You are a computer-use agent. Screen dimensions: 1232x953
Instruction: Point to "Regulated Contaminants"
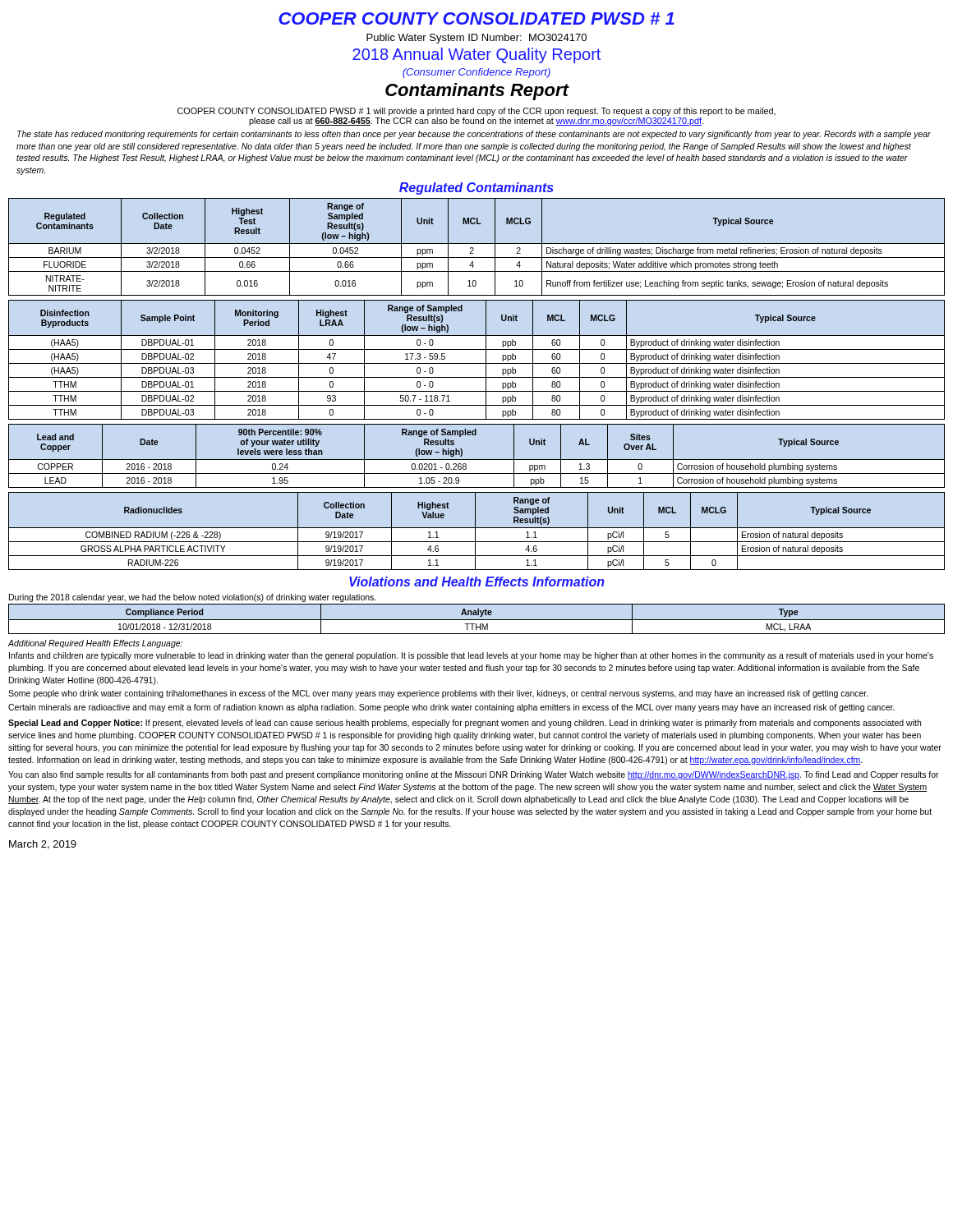(476, 187)
